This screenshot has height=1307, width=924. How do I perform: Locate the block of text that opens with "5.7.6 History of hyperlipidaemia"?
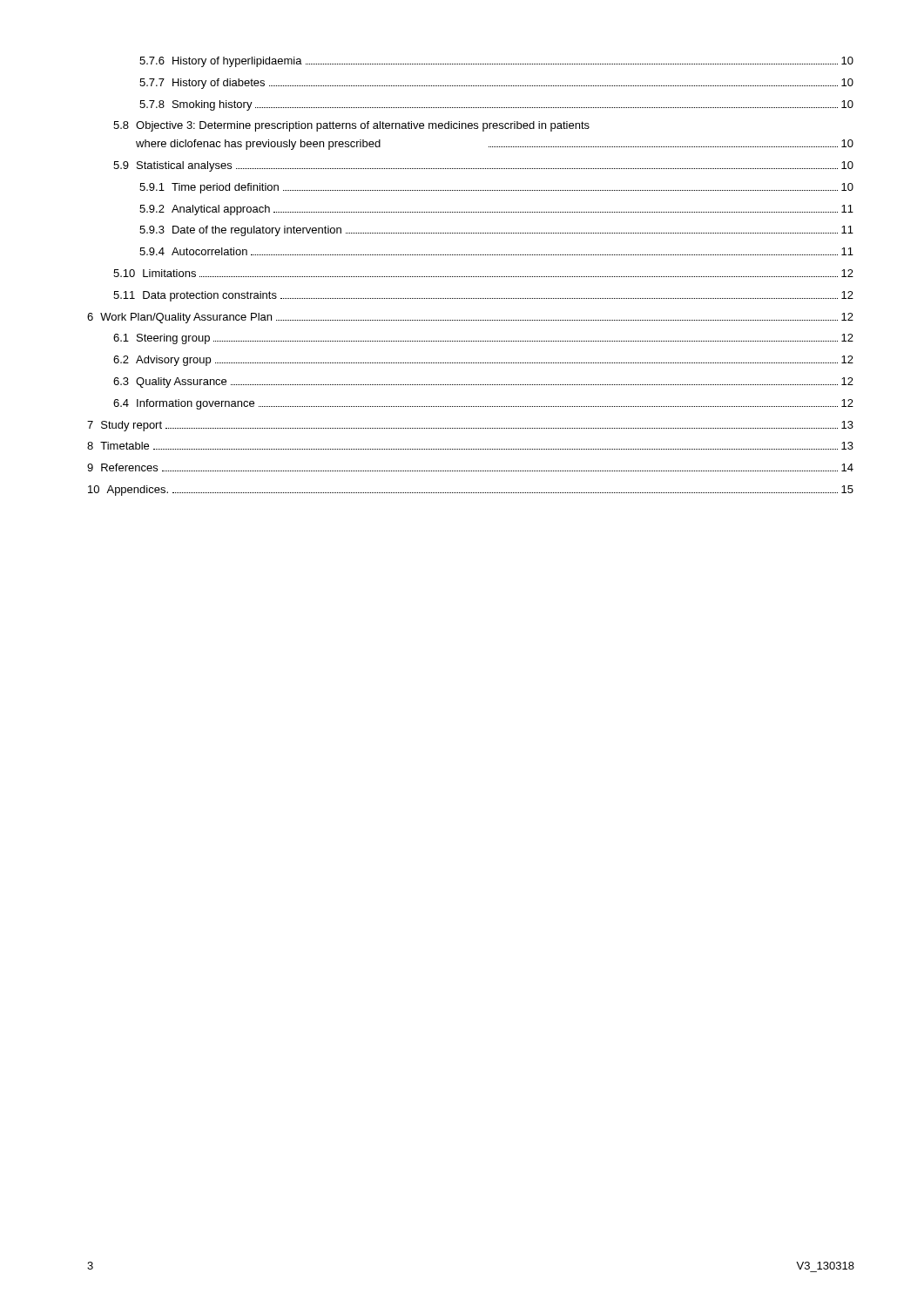click(x=496, y=61)
